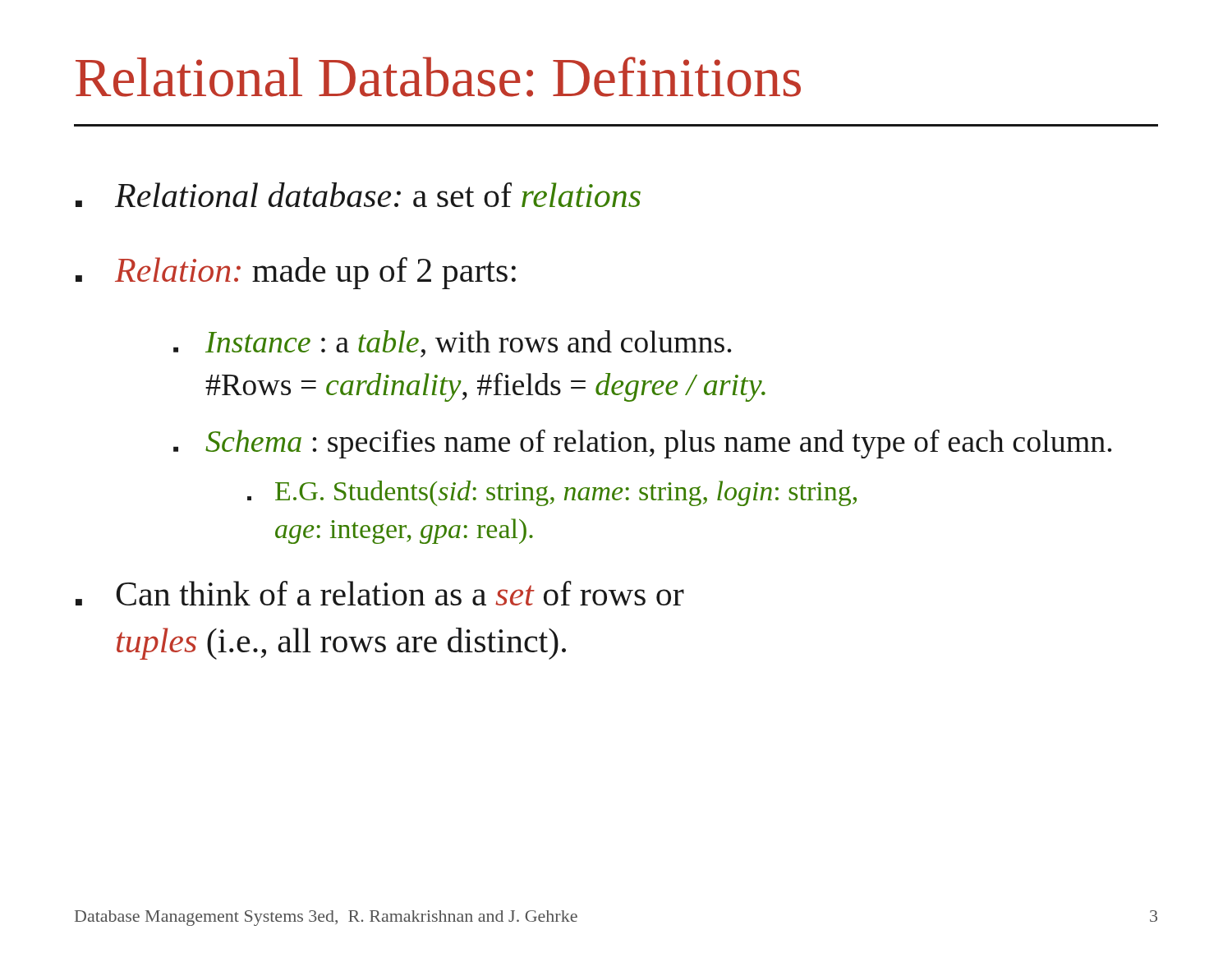Point to the block beginning "Can think of a relation"
Viewport: 1232px width, 953px height.
(616, 618)
